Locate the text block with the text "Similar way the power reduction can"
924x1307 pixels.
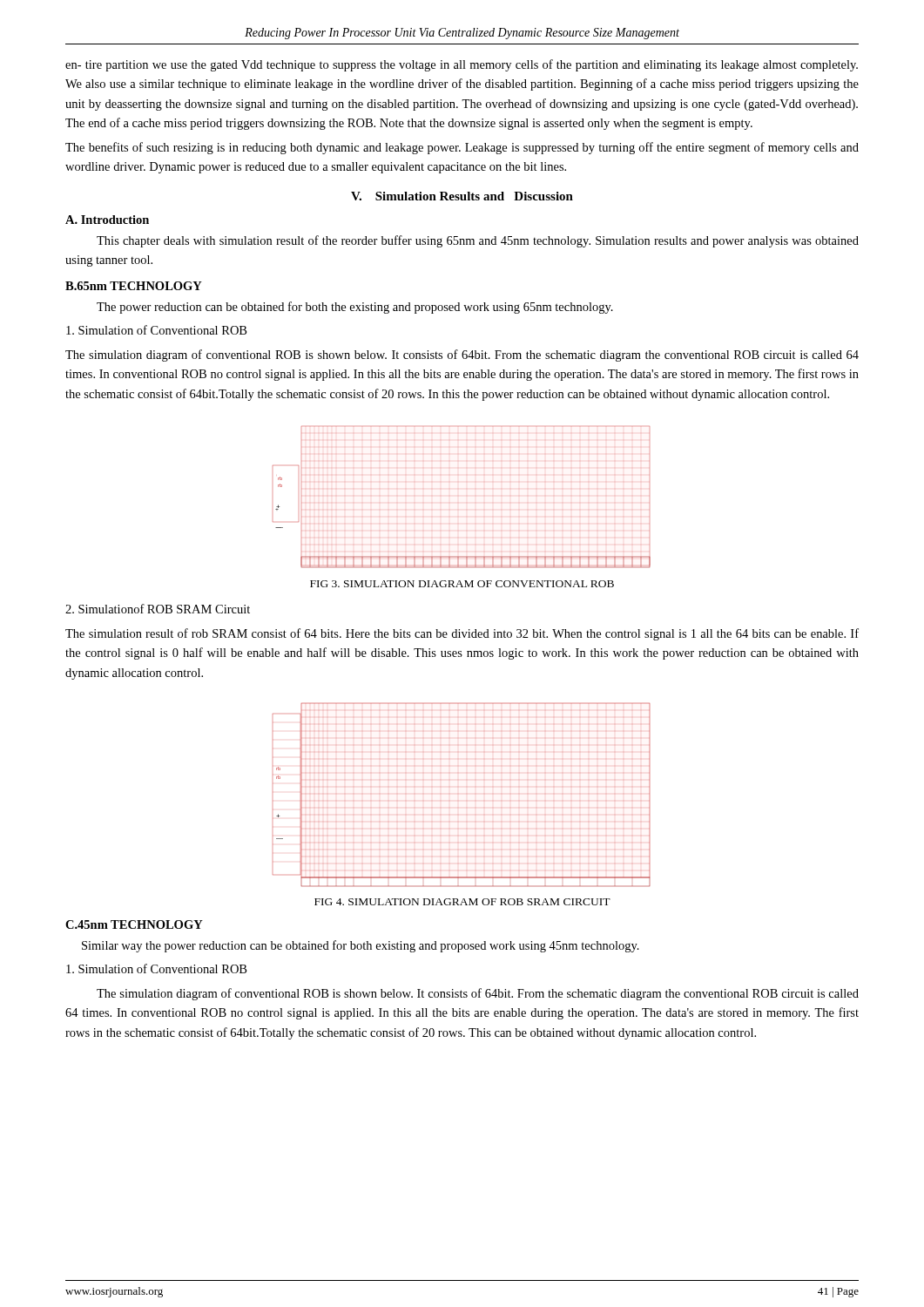coord(360,945)
